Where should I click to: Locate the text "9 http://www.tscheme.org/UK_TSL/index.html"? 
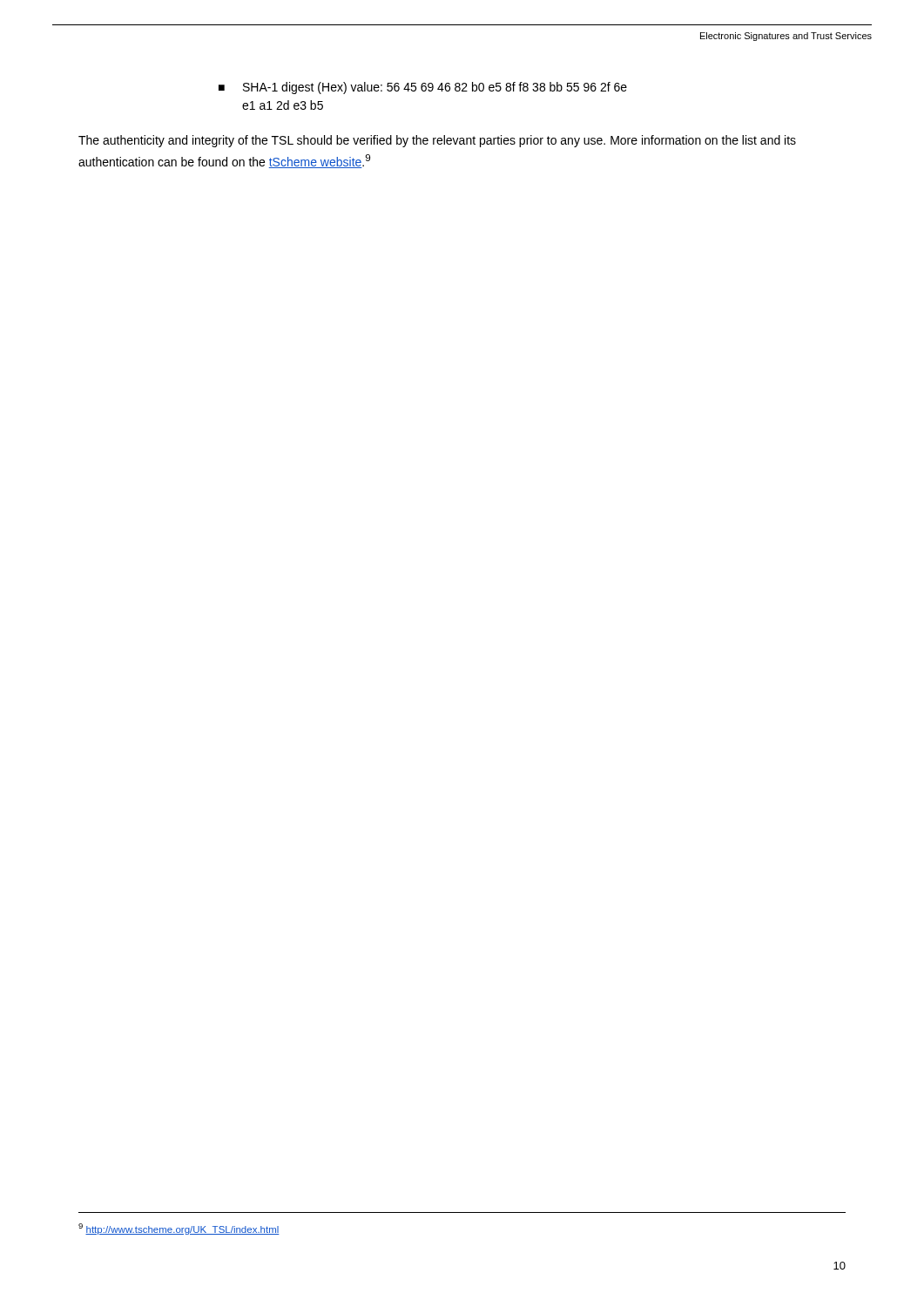coord(179,1228)
